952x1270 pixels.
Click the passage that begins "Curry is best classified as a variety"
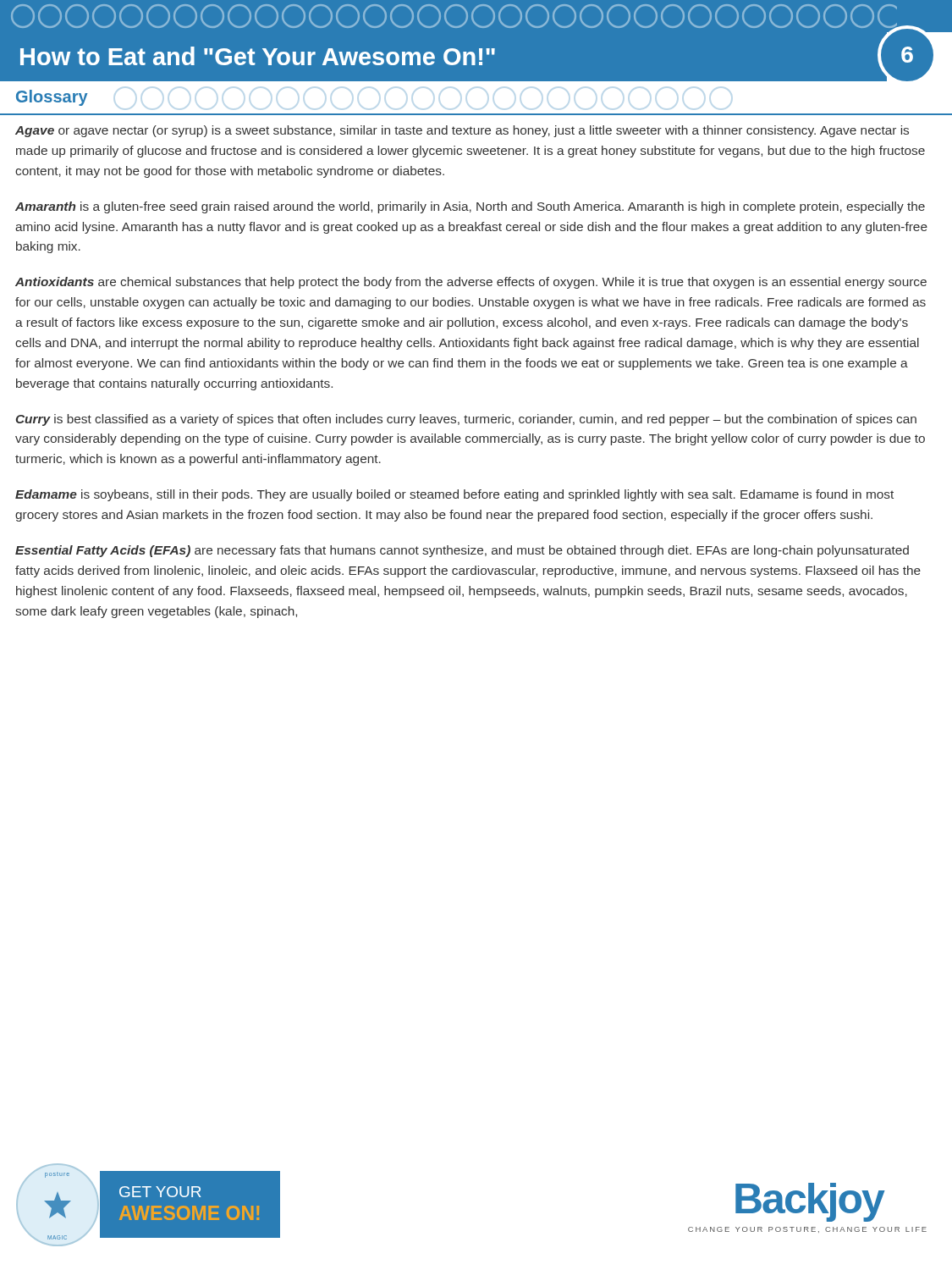click(x=476, y=439)
